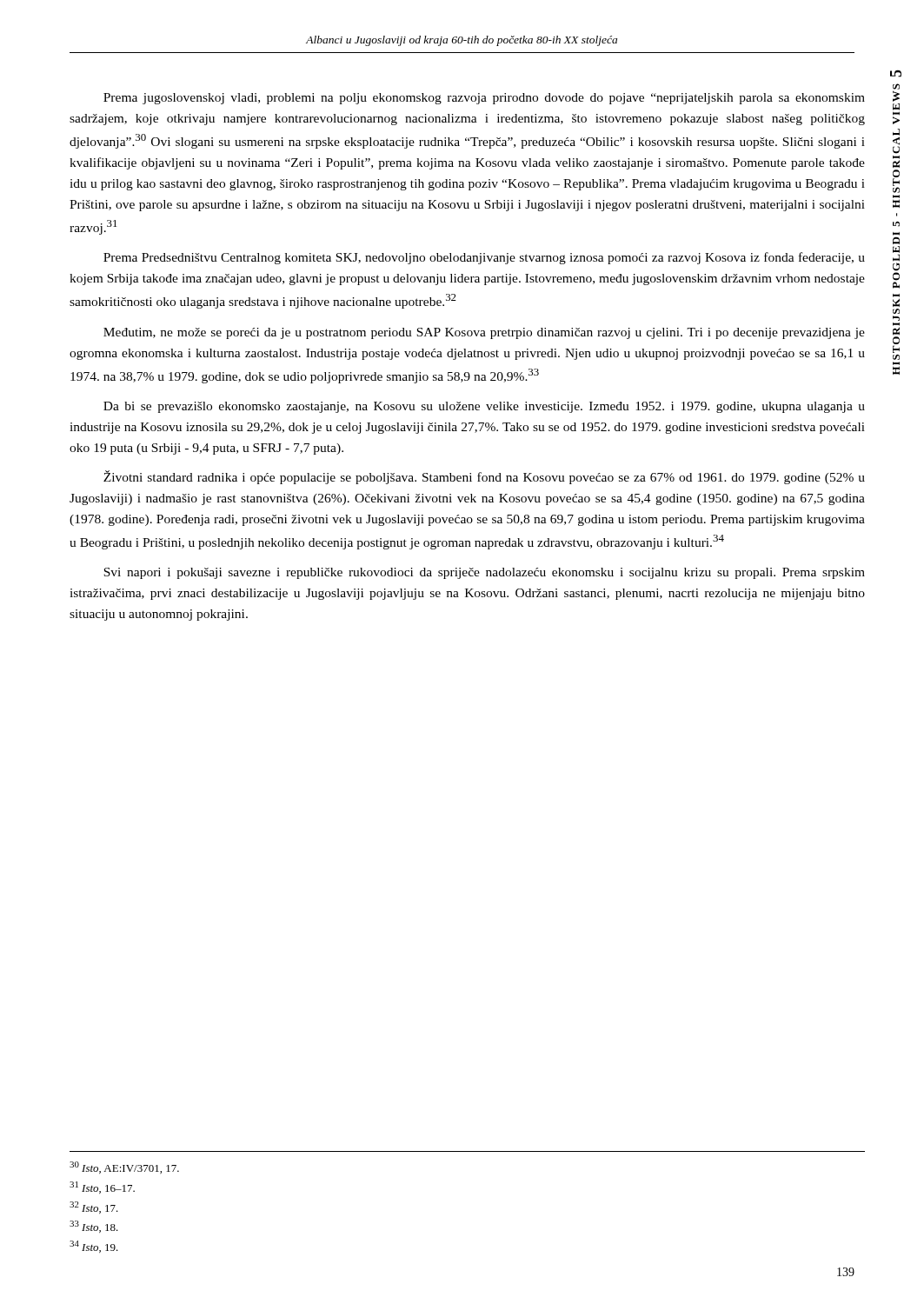Where does it say "31 Isto, 16–17."?
Screen dimensions: 1304x924
point(103,1187)
